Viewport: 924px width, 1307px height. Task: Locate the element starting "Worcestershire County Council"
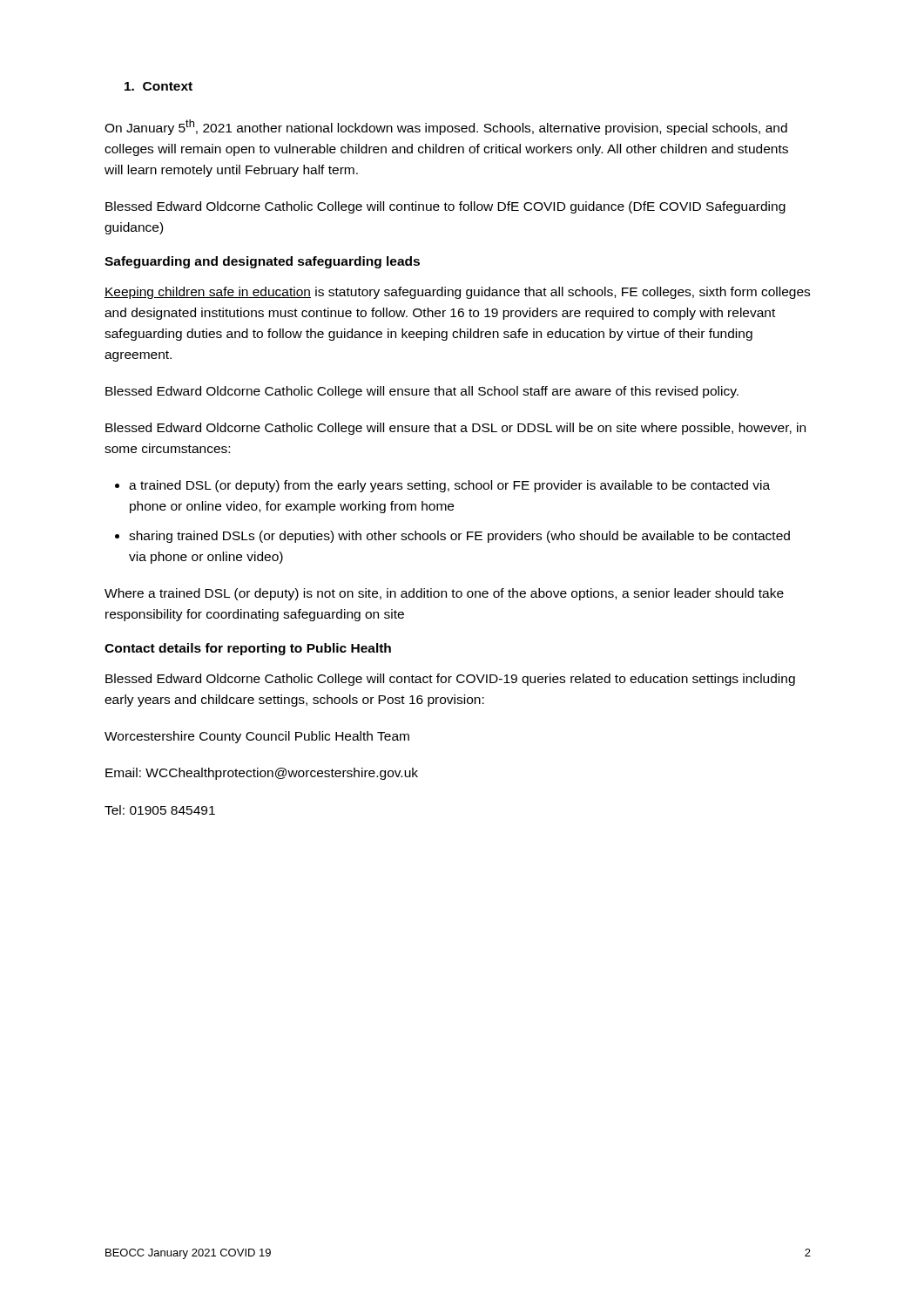pos(257,736)
